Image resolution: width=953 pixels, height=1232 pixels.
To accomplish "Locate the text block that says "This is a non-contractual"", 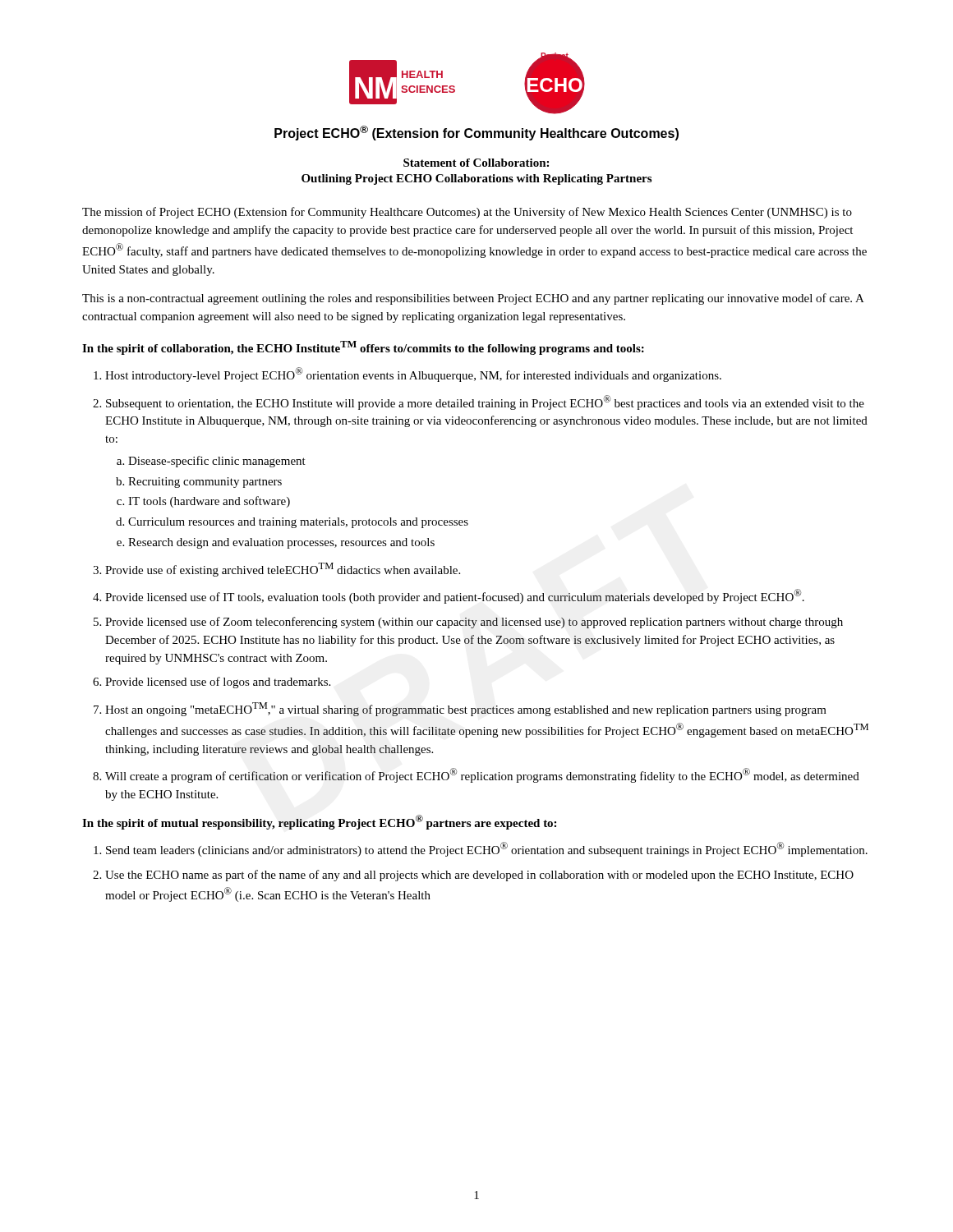I will tap(473, 307).
